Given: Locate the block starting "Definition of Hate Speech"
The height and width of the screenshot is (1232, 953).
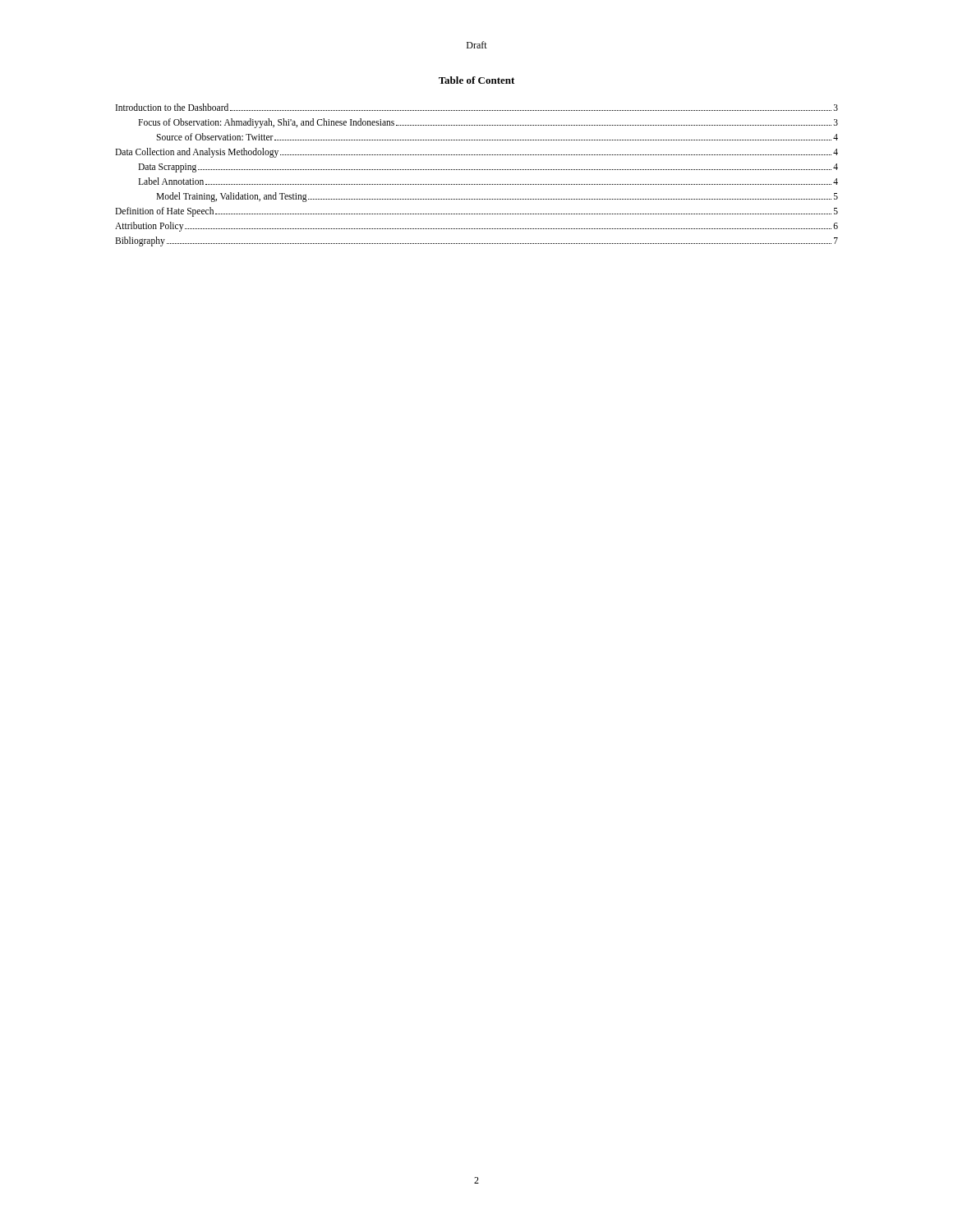Looking at the screenshot, I should click(476, 211).
